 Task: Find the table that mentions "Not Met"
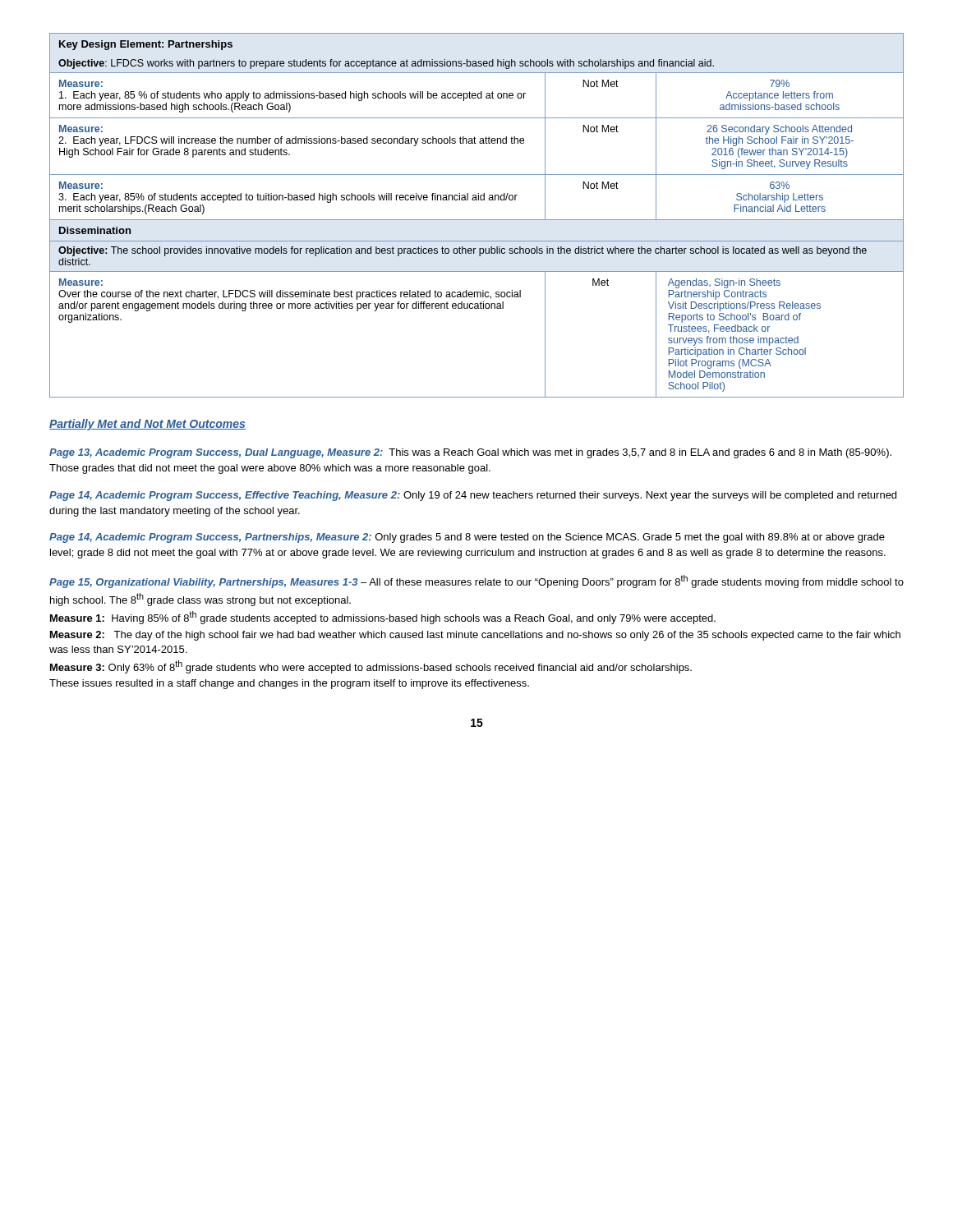click(476, 215)
